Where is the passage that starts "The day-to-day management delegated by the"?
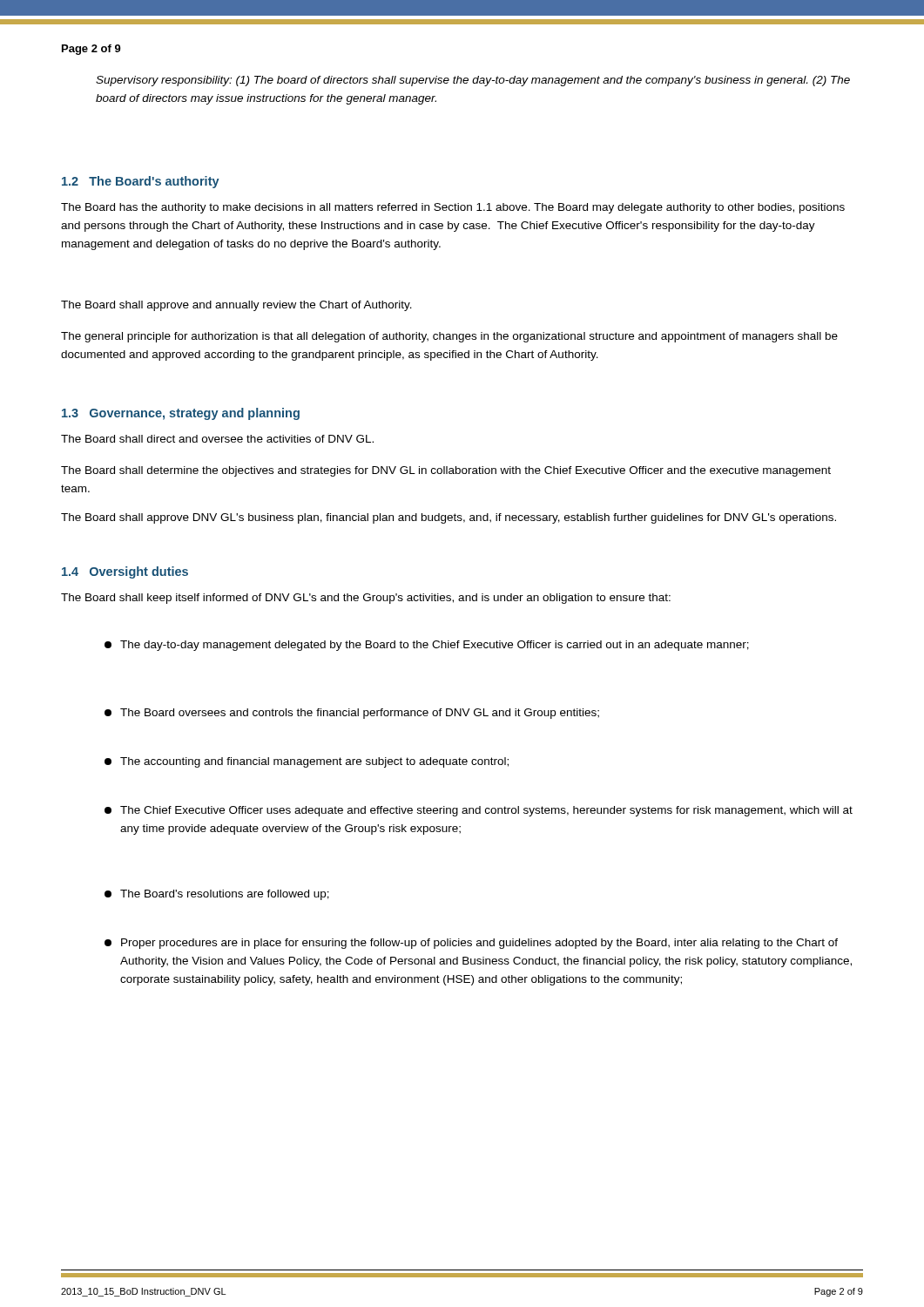The image size is (924, 1307). 427,644
